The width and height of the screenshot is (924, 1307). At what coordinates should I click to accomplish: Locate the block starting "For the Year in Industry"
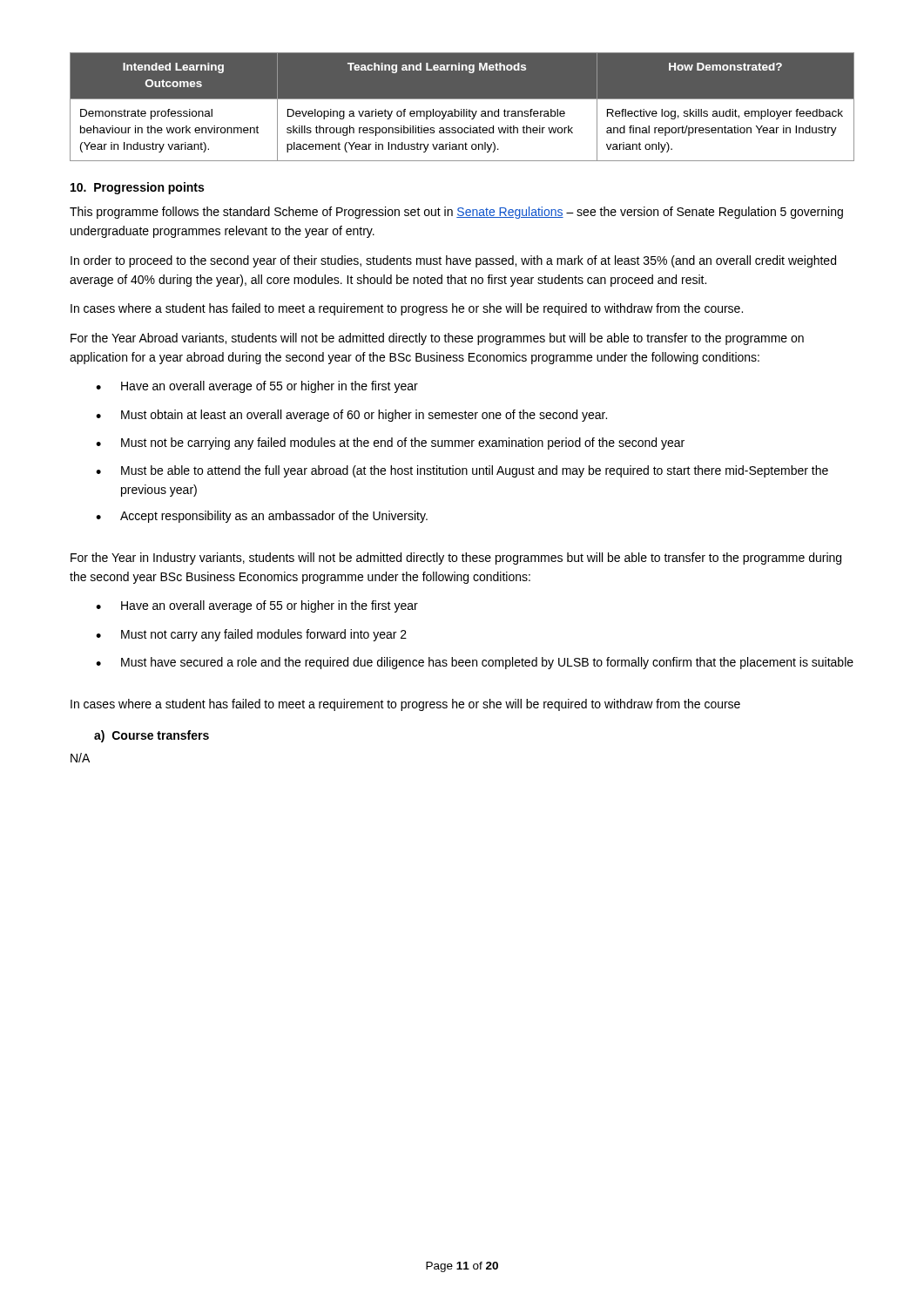coord(456,567)
